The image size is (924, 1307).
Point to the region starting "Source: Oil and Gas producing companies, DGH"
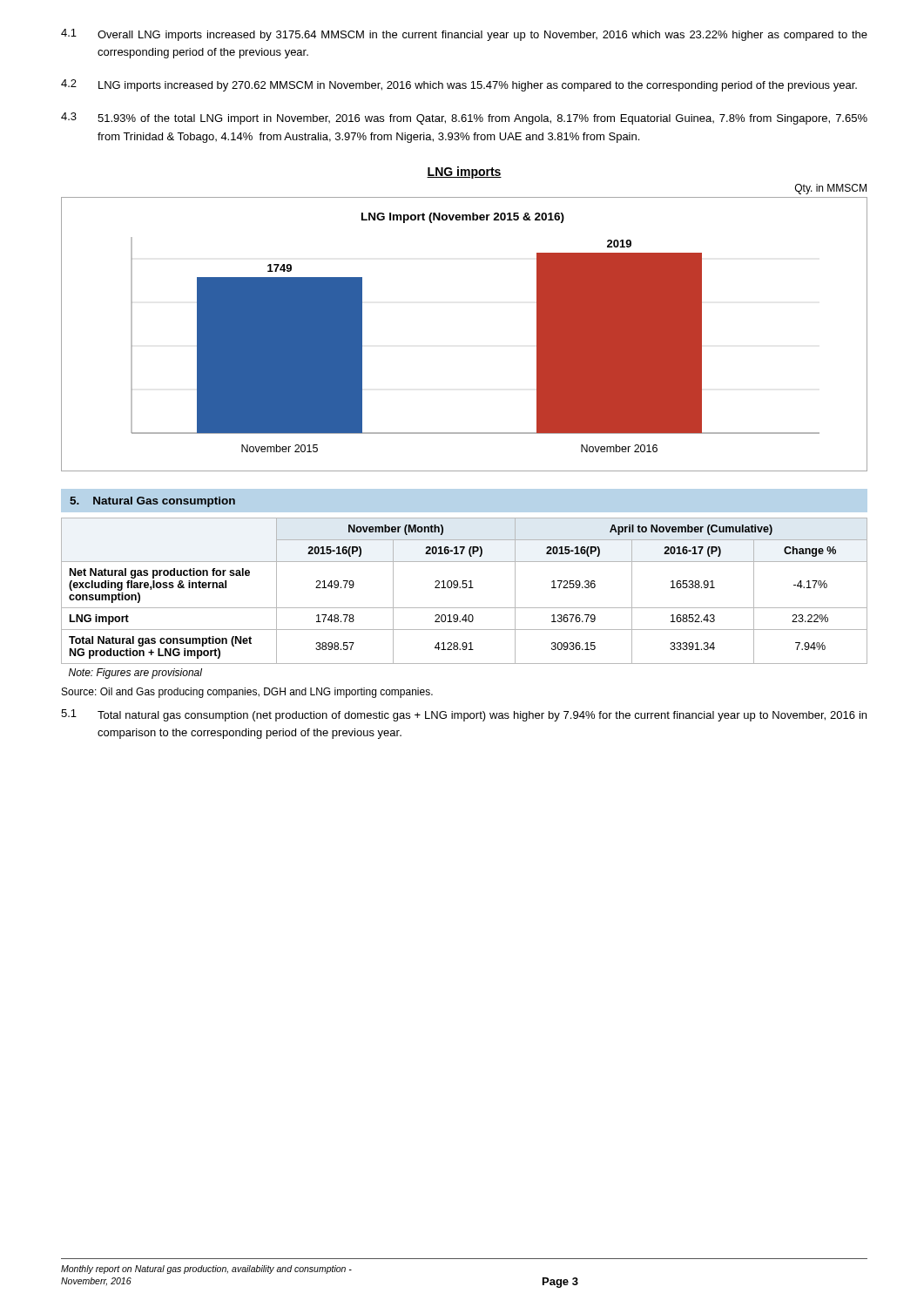[247, 692]
